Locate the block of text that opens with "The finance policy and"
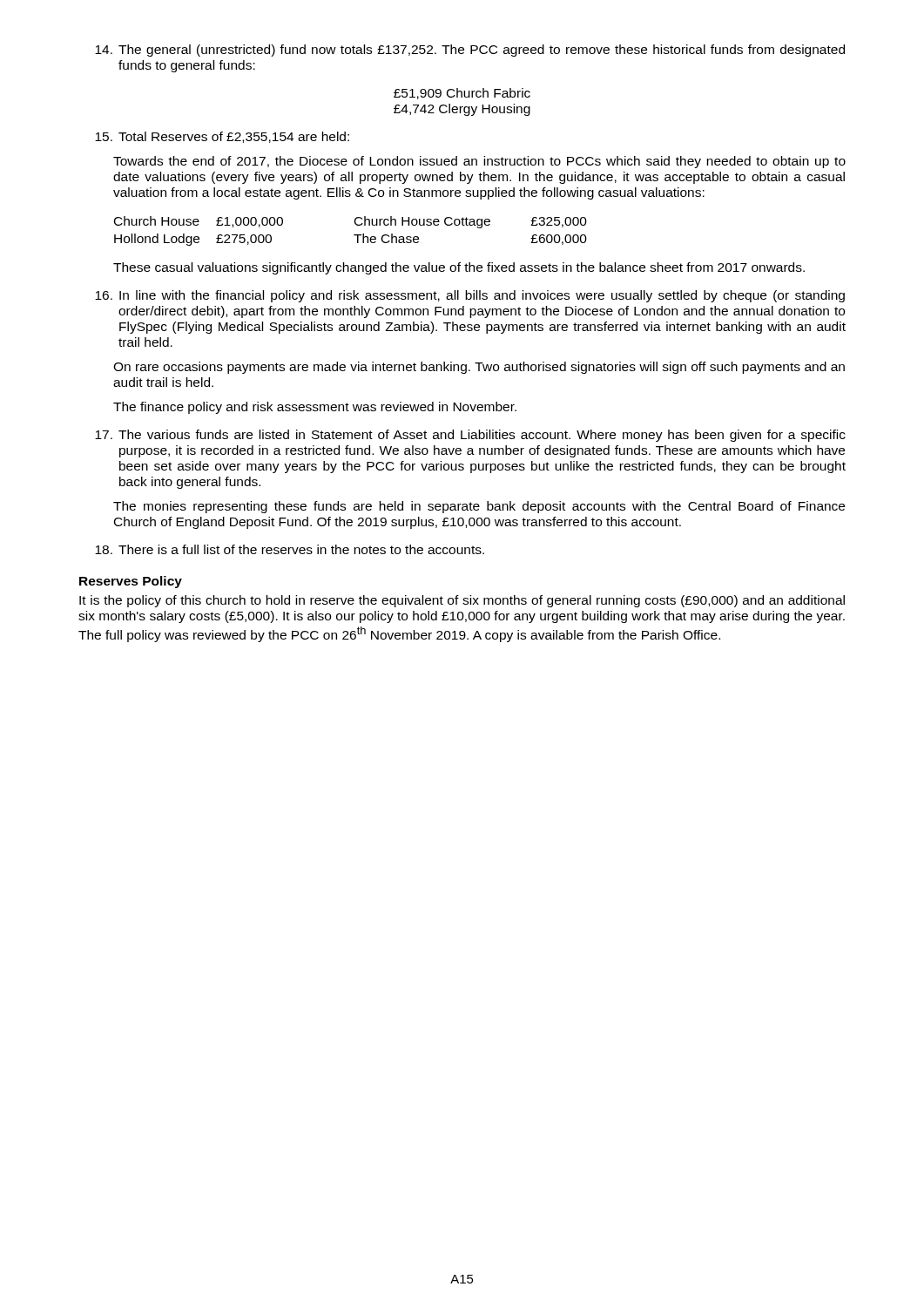The height and width of the screenshot is (1307, 924). [x=315, y=406]
